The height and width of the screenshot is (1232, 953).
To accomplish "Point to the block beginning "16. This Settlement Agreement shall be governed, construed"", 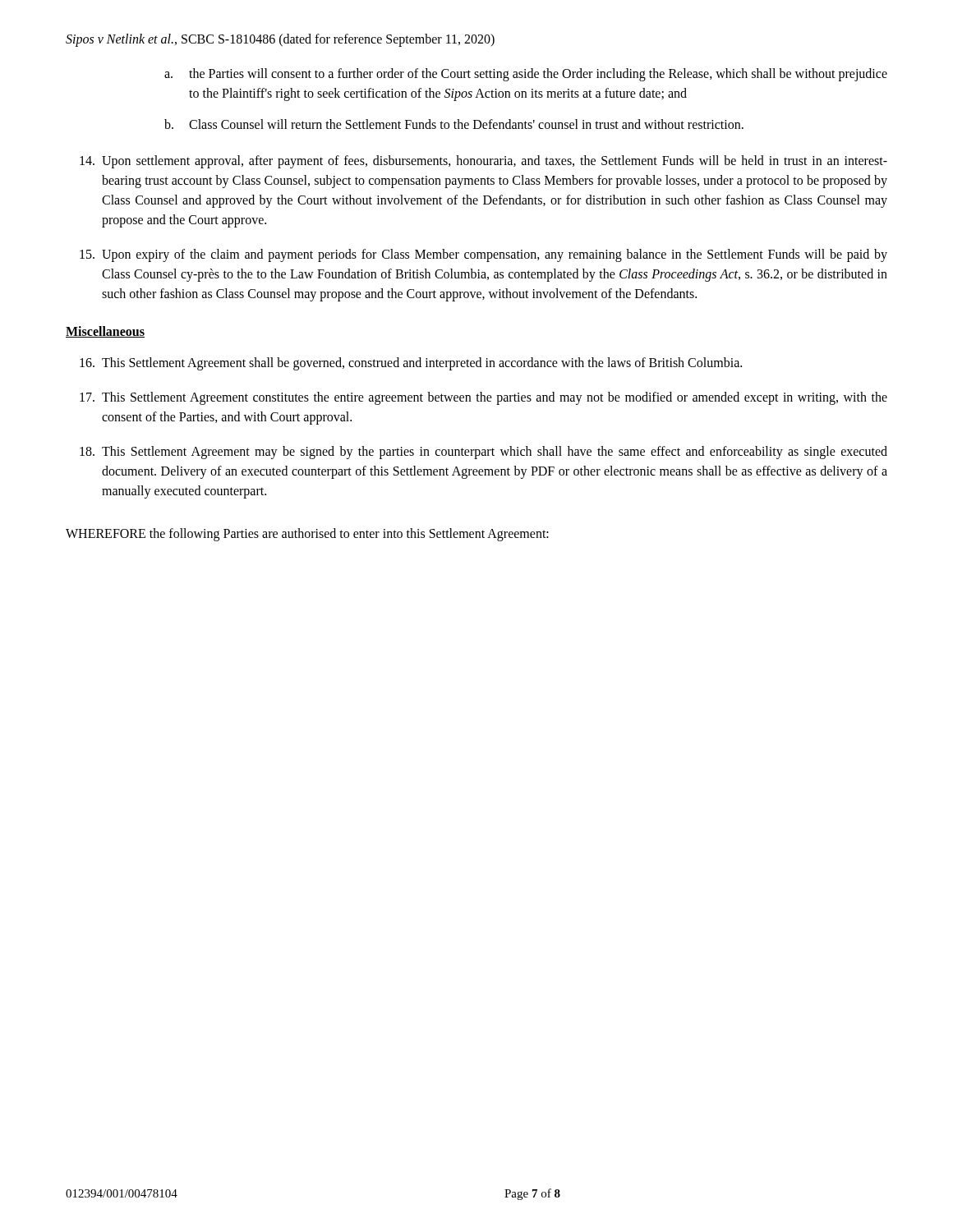I will [x=476, y=363].
